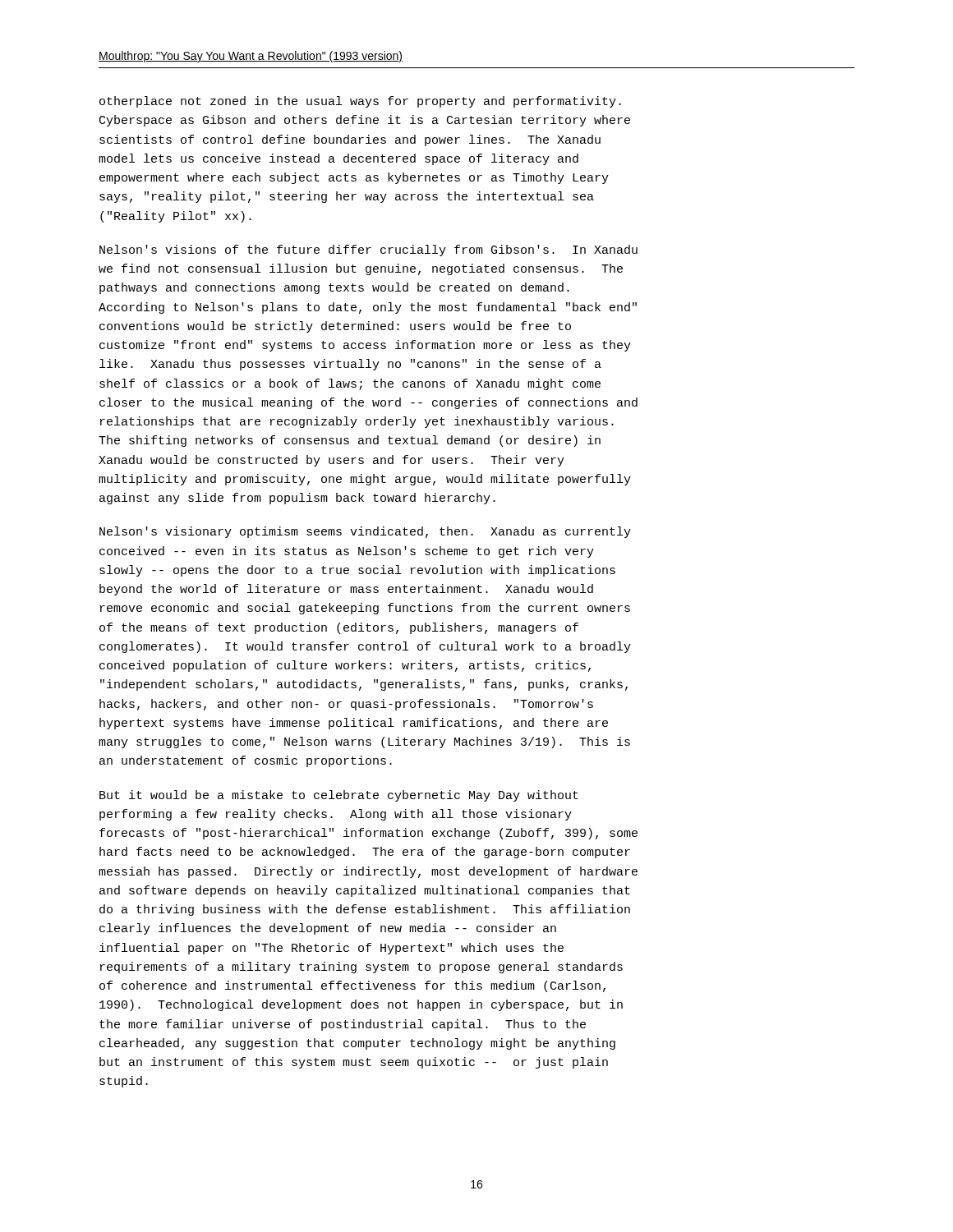Click on the text block containing "Nelson's visionary optimism seems vindicated,"
The height and width of the screenshot is (1232, 953).
point(365,647)
